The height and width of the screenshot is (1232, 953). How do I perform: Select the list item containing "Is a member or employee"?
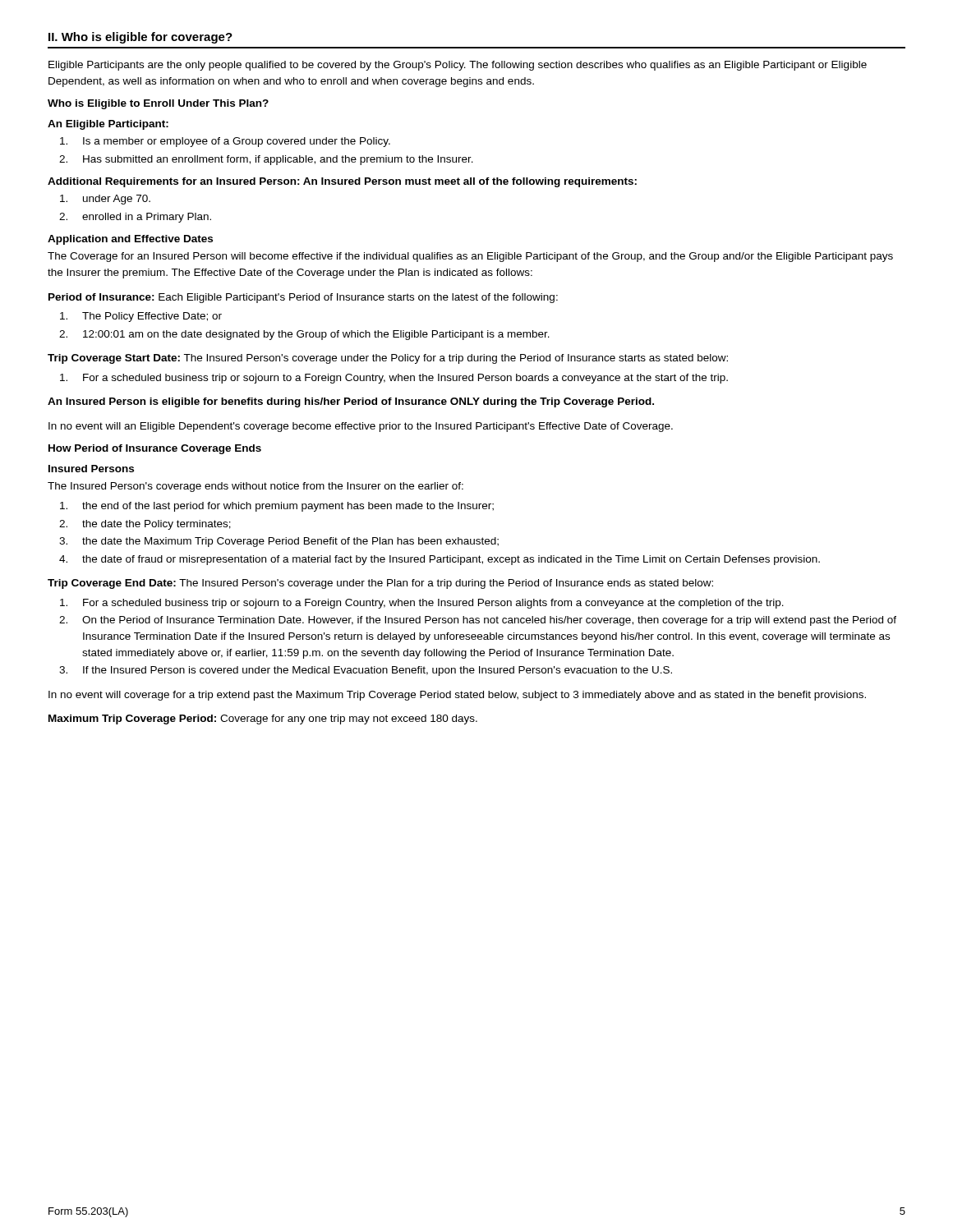tap(225, 142)
